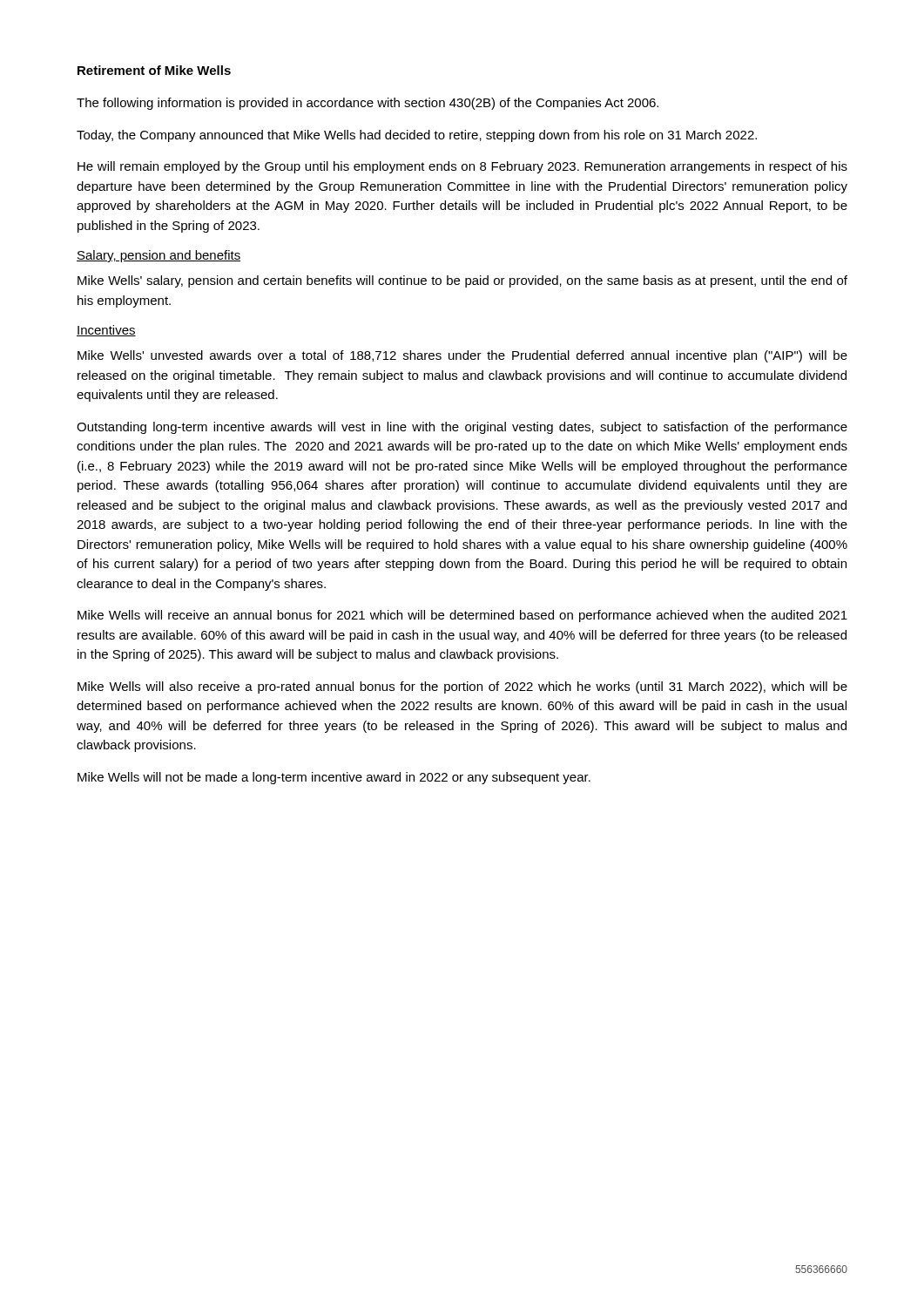Find the passage starting "Mike Wells will also receive a pro-rated"
924x1307 pixels.
pos(462,715)
